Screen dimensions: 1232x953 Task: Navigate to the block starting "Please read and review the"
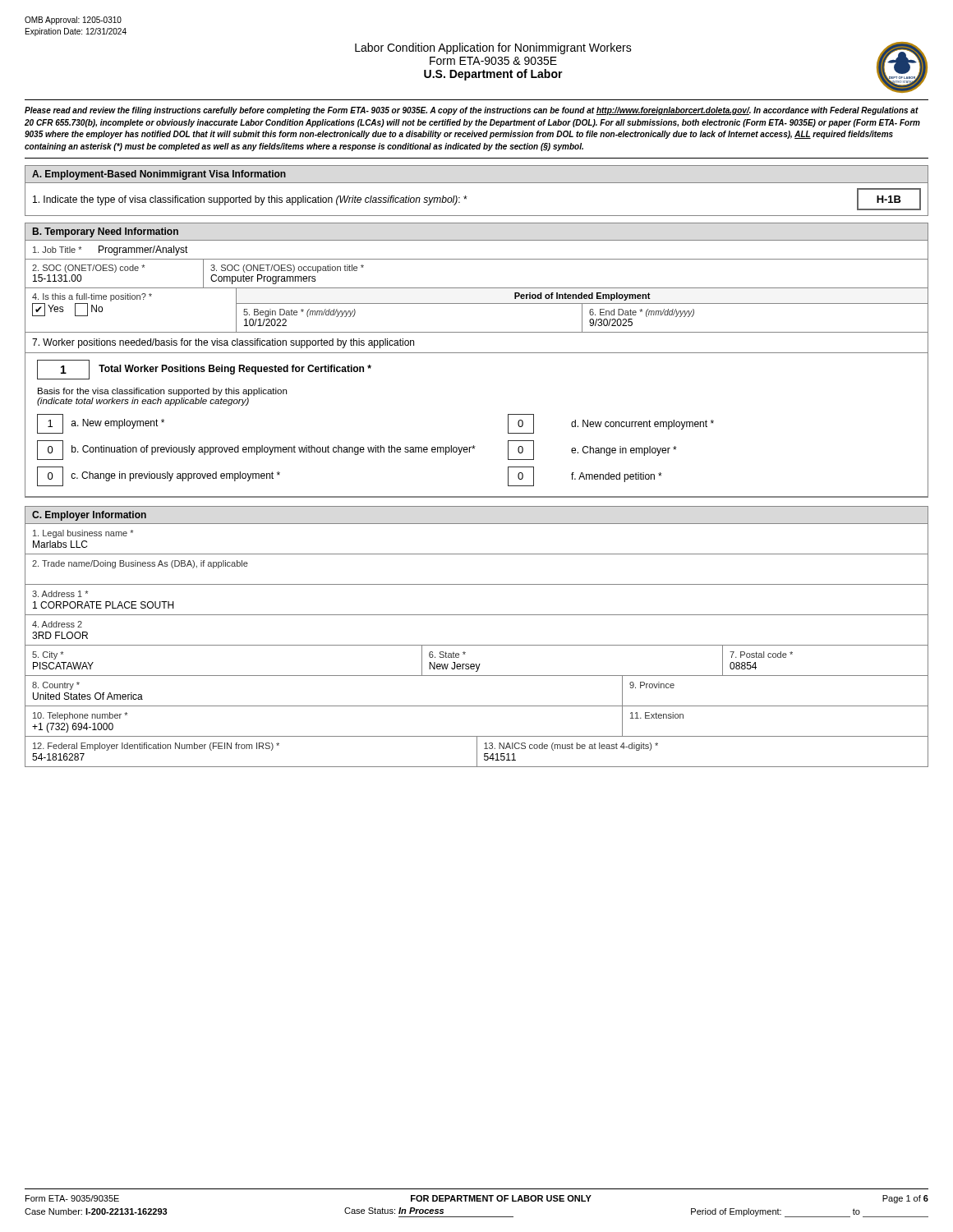click(472, 128)
